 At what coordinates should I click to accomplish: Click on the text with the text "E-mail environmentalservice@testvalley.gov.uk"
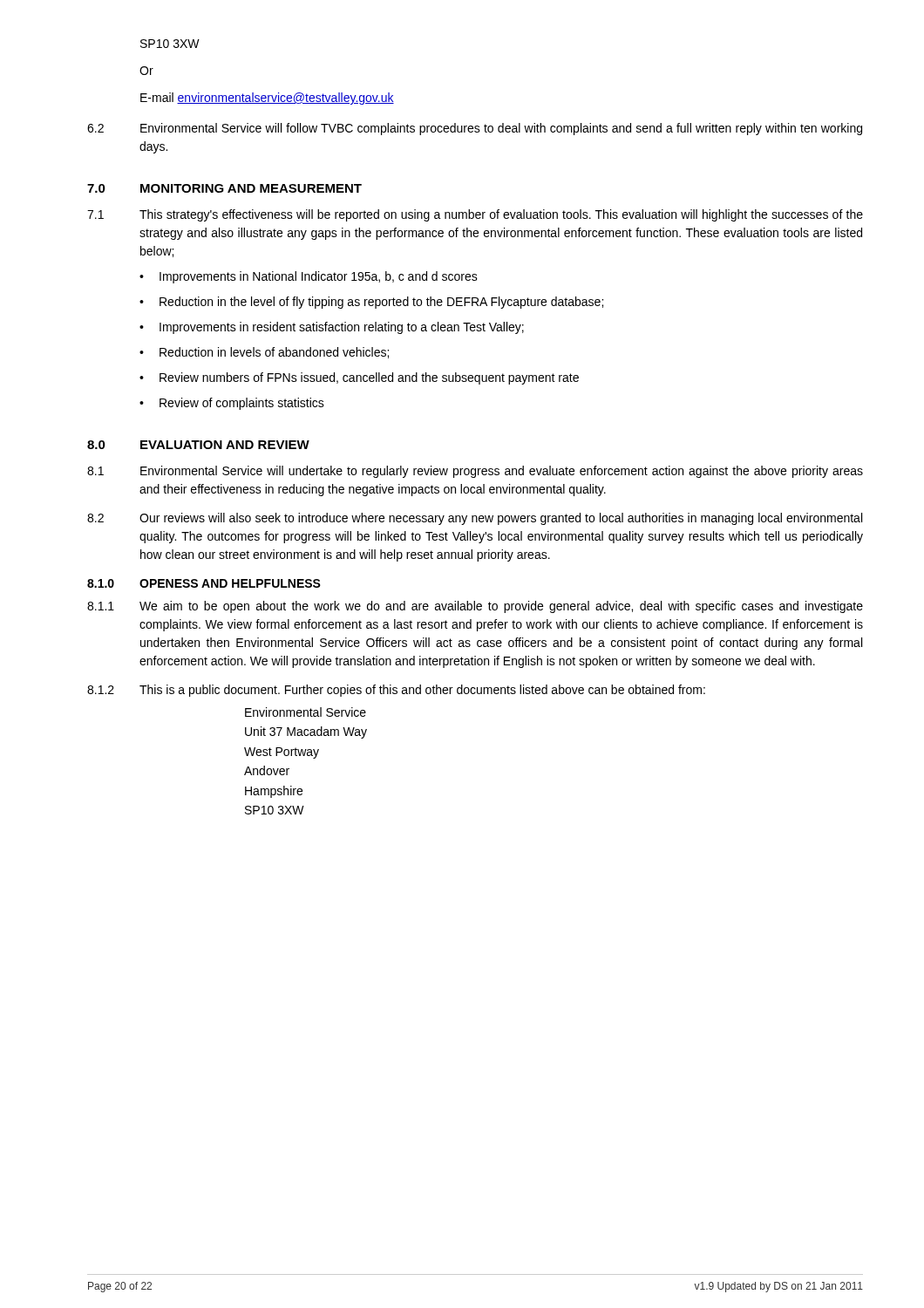click(266, 98)
